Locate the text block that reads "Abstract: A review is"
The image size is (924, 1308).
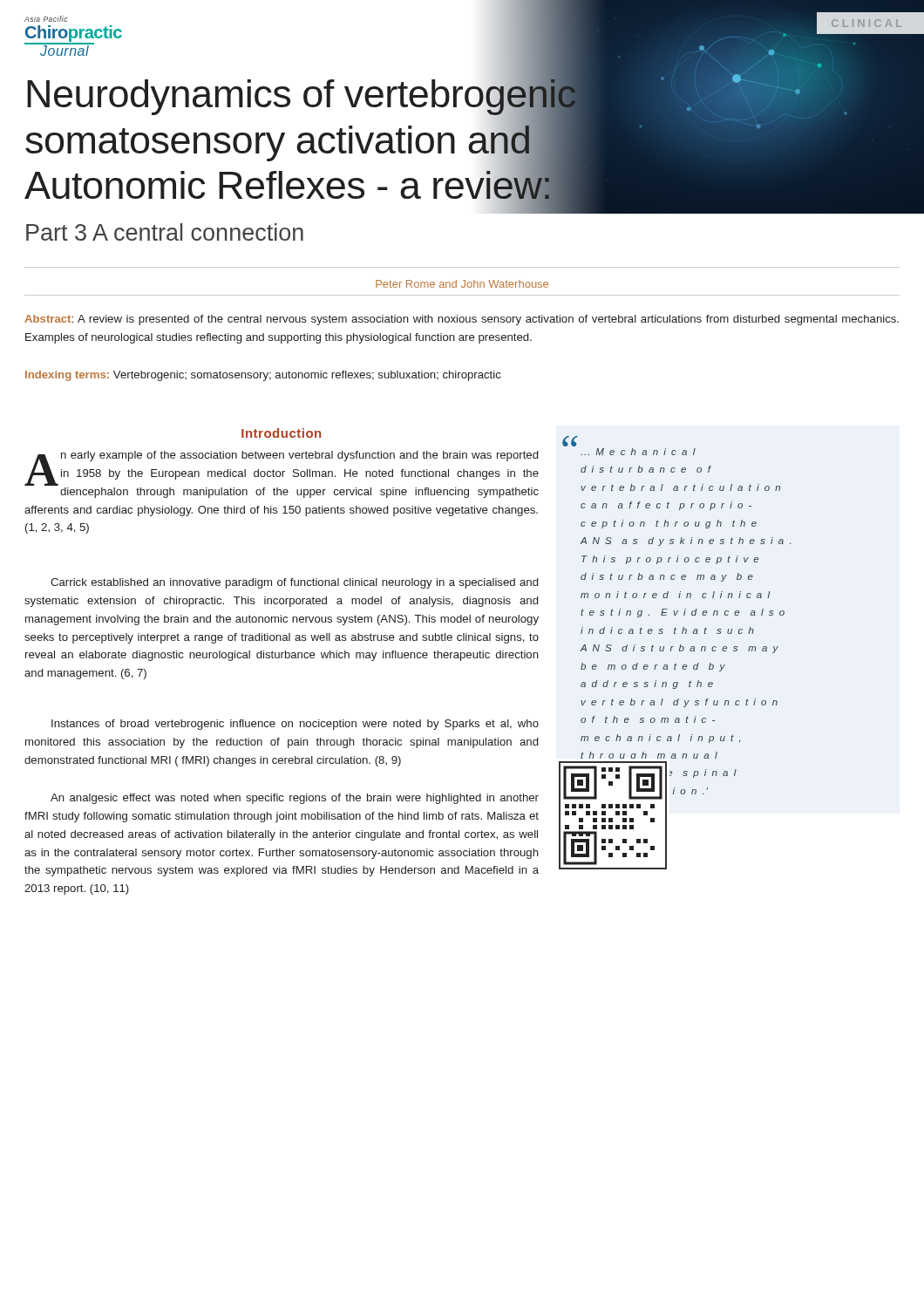point(462,329)
